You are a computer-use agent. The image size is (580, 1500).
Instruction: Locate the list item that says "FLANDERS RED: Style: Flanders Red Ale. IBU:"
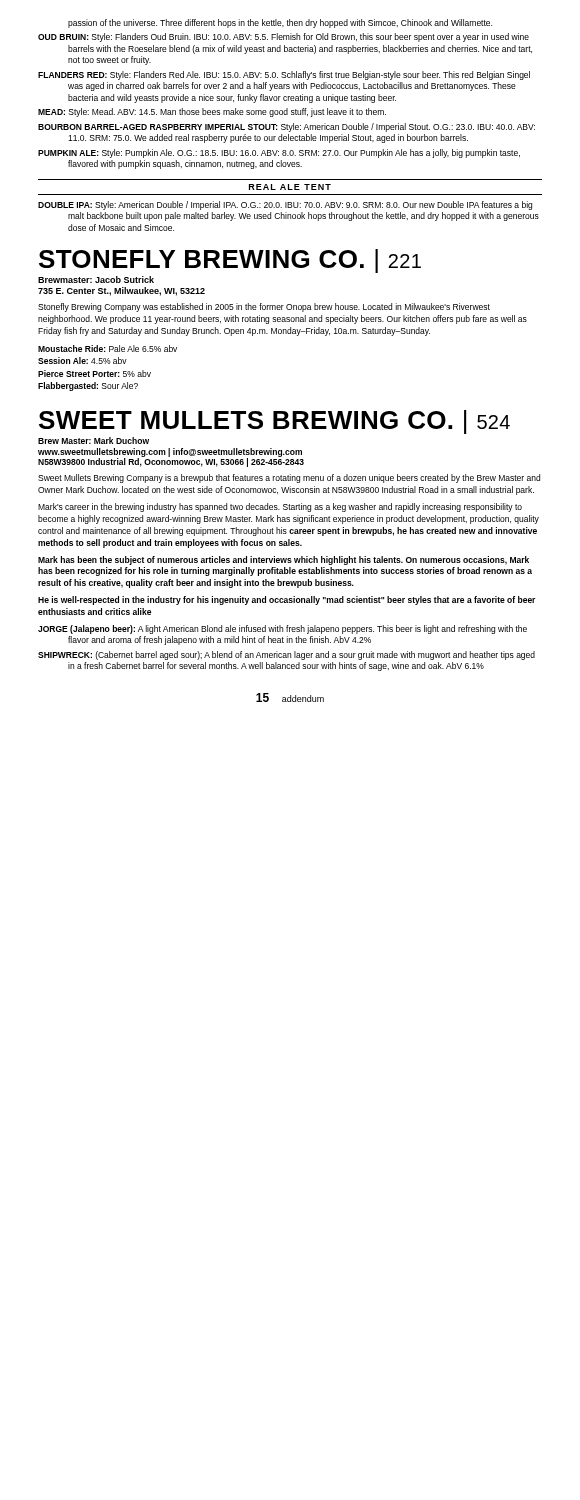(x=284, y=86)
